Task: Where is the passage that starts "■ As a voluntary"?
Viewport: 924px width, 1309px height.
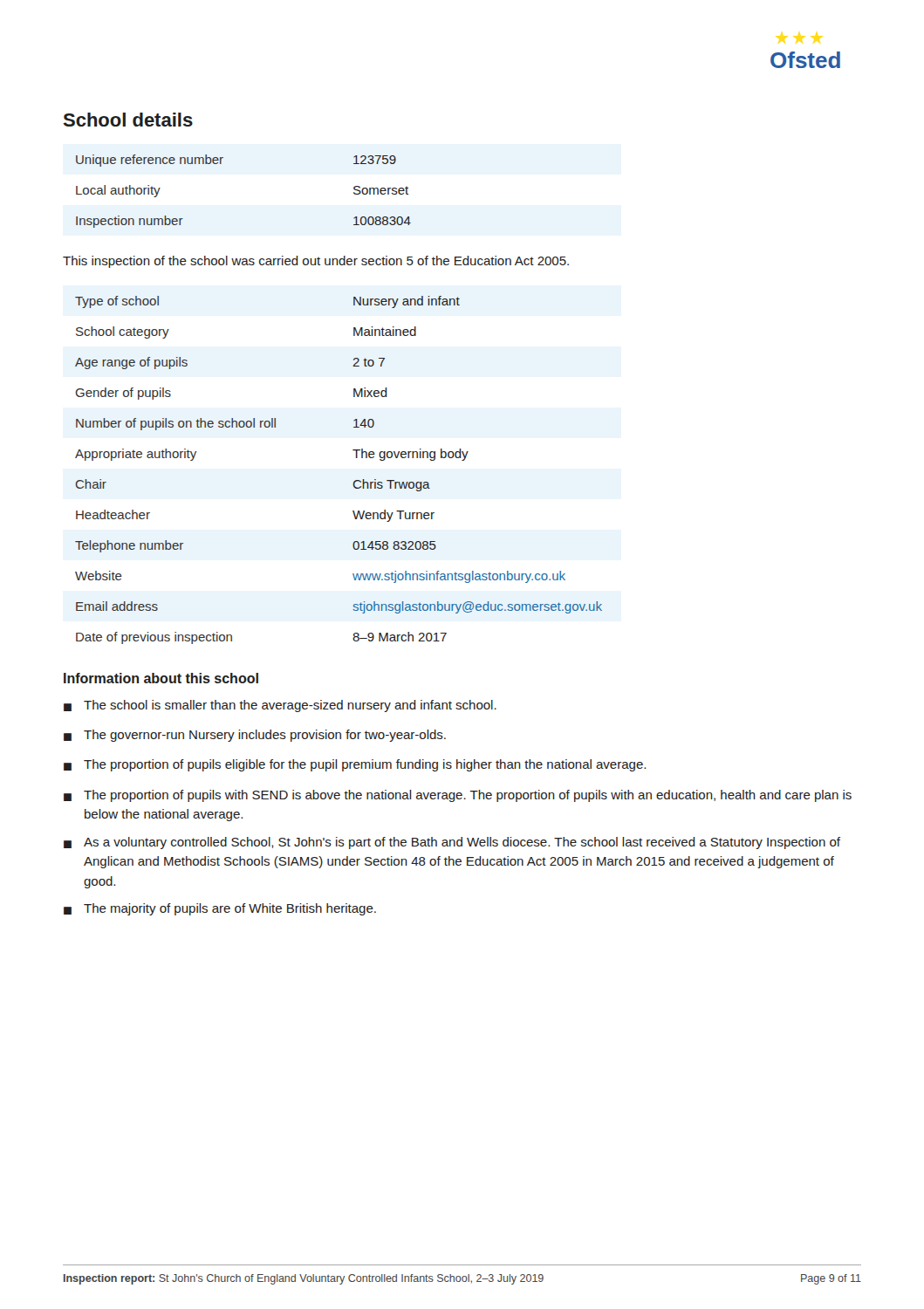Action: coord(462,862)
